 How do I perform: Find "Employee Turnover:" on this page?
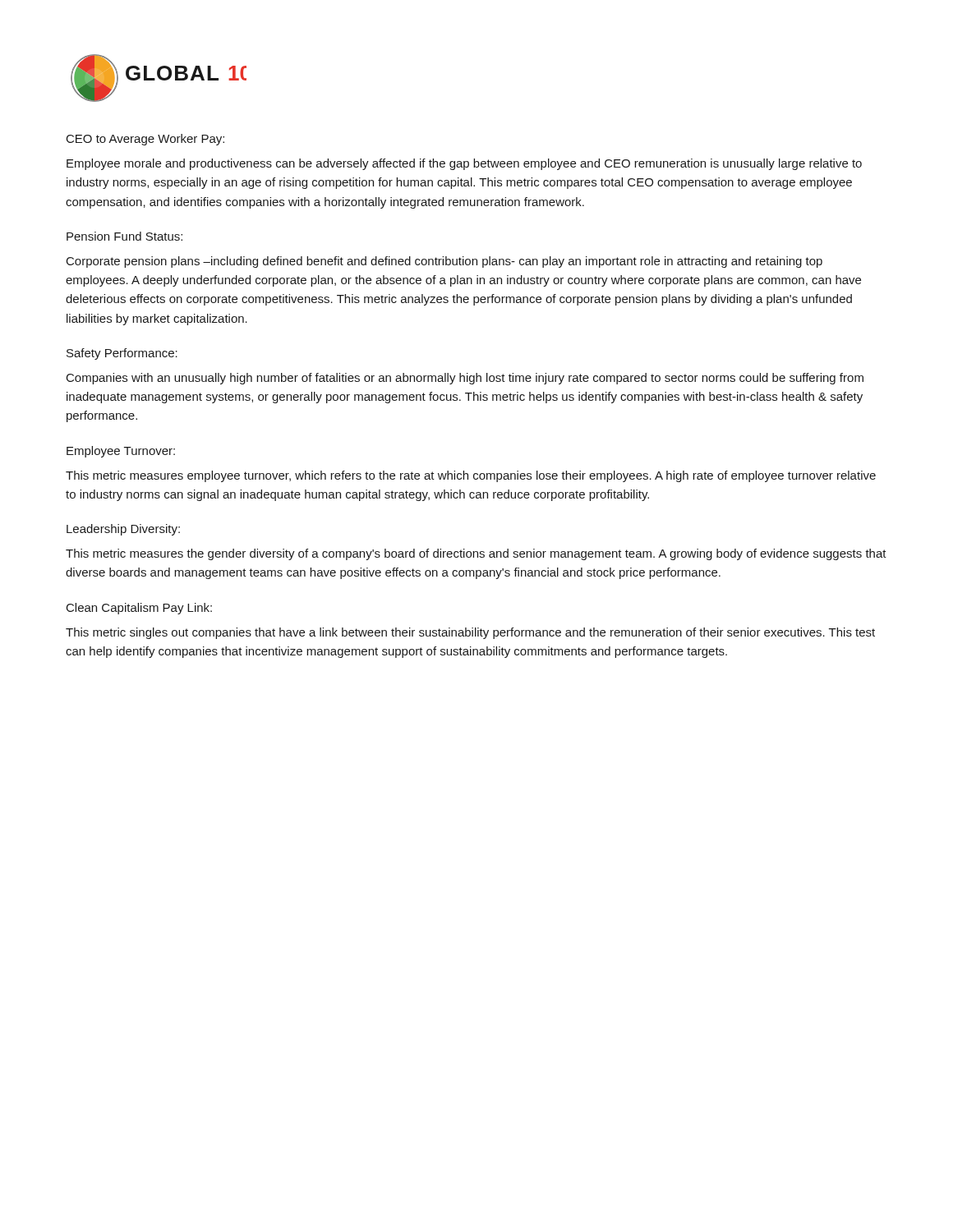(121, 450)
